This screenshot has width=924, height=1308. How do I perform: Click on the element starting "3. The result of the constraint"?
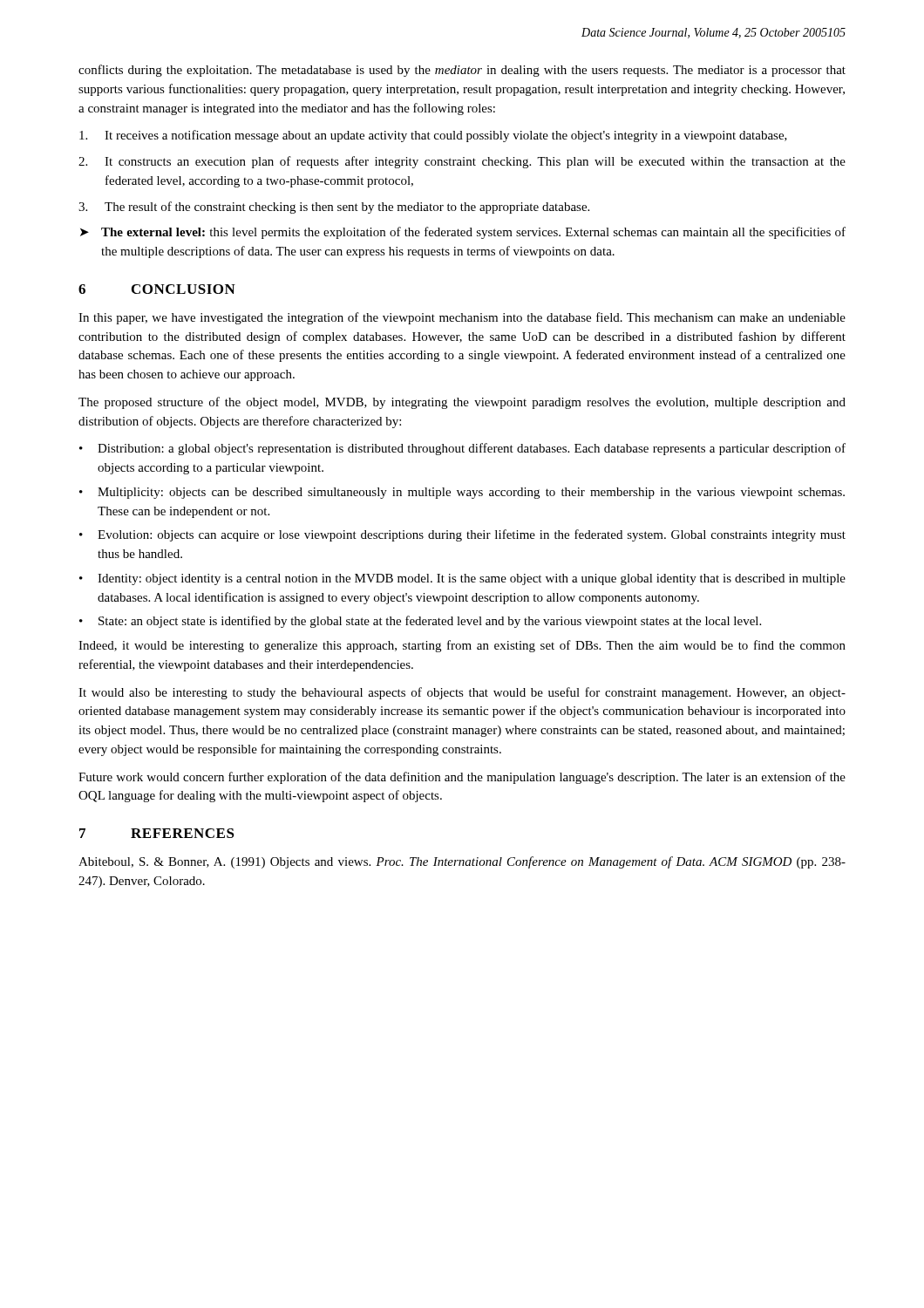[x=462, y=207]
